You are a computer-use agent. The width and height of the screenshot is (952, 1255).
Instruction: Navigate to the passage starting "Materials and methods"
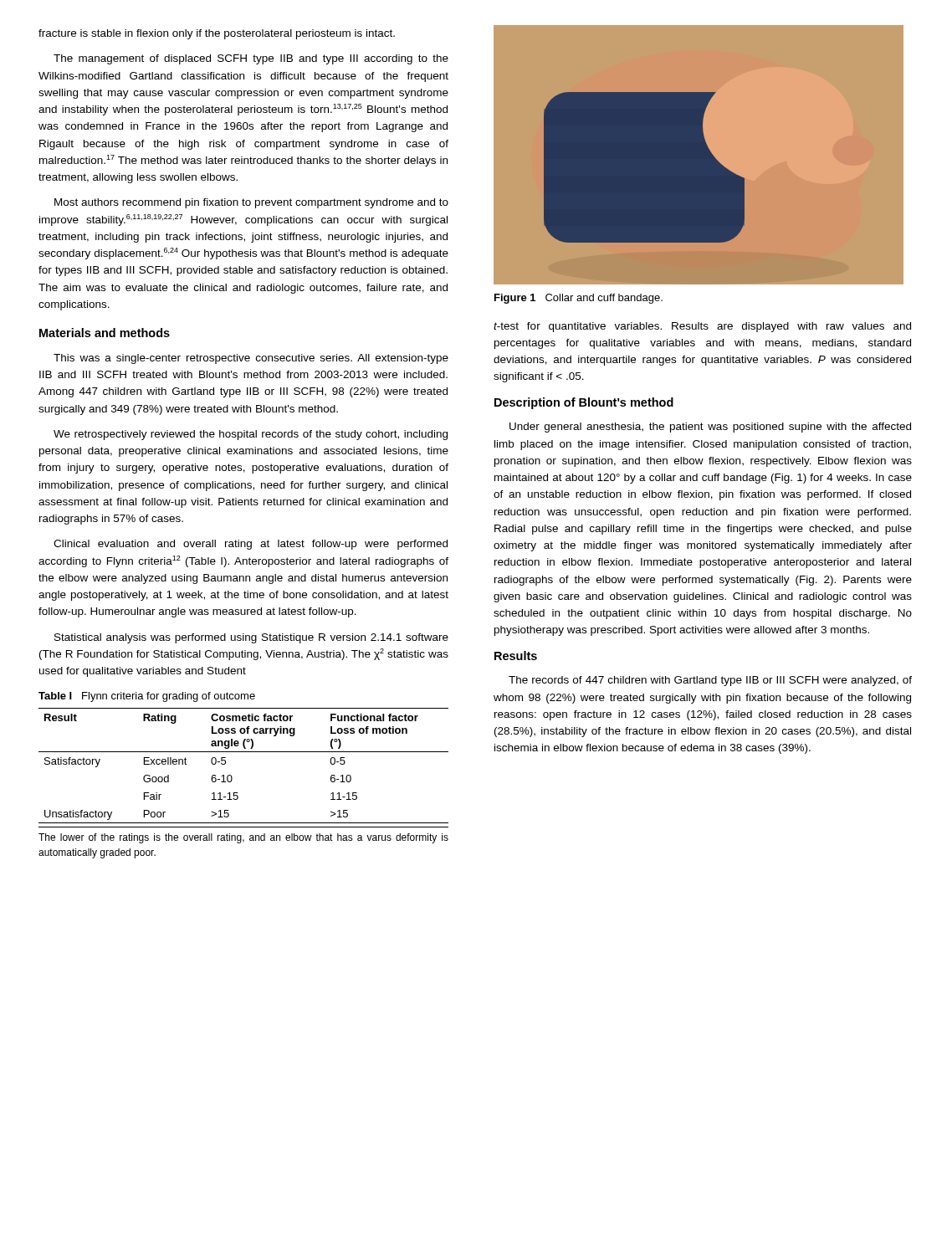[105, 333]
